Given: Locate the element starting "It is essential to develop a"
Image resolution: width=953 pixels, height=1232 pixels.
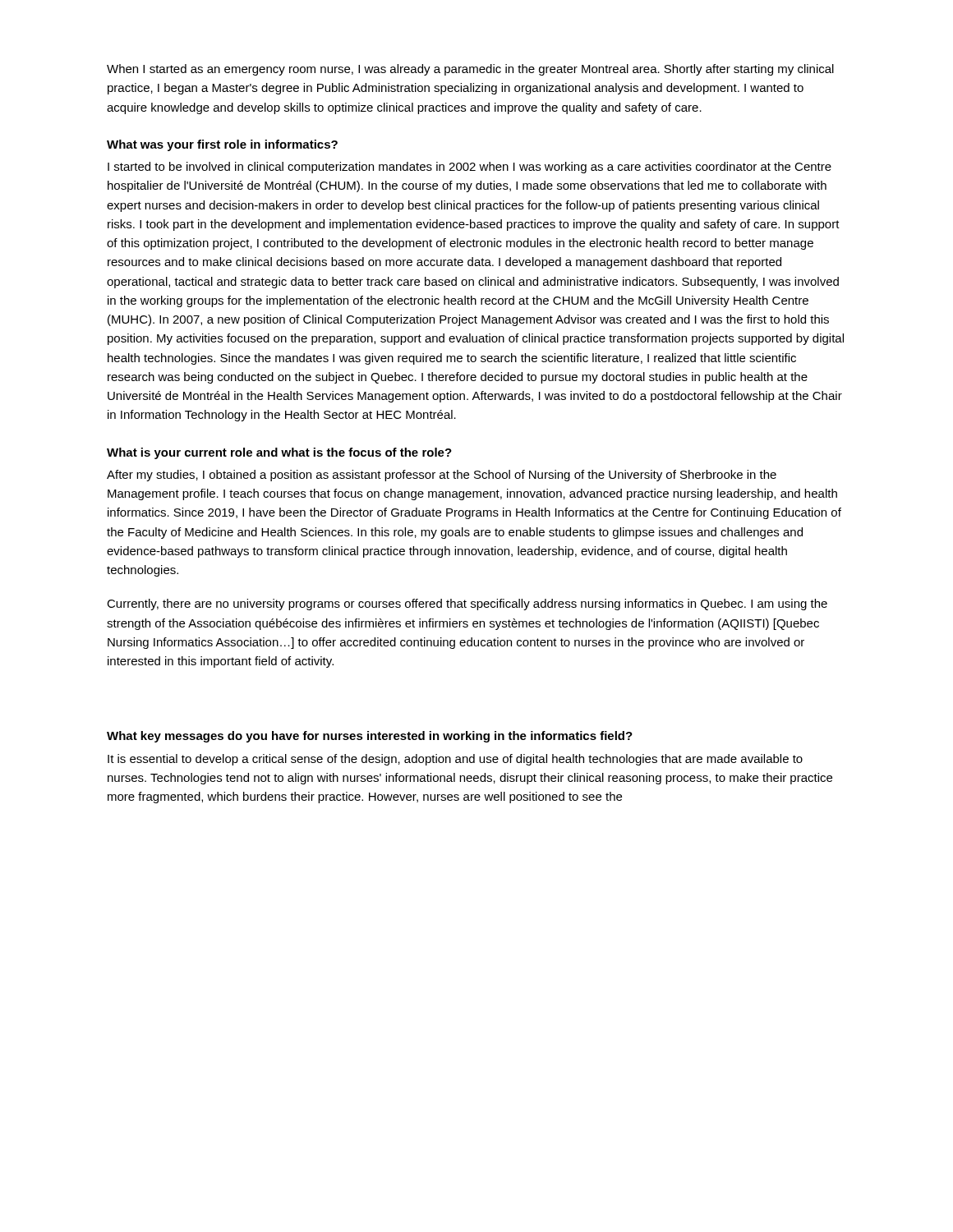Looking at the screenshot, I should click(x=470, y=777).
